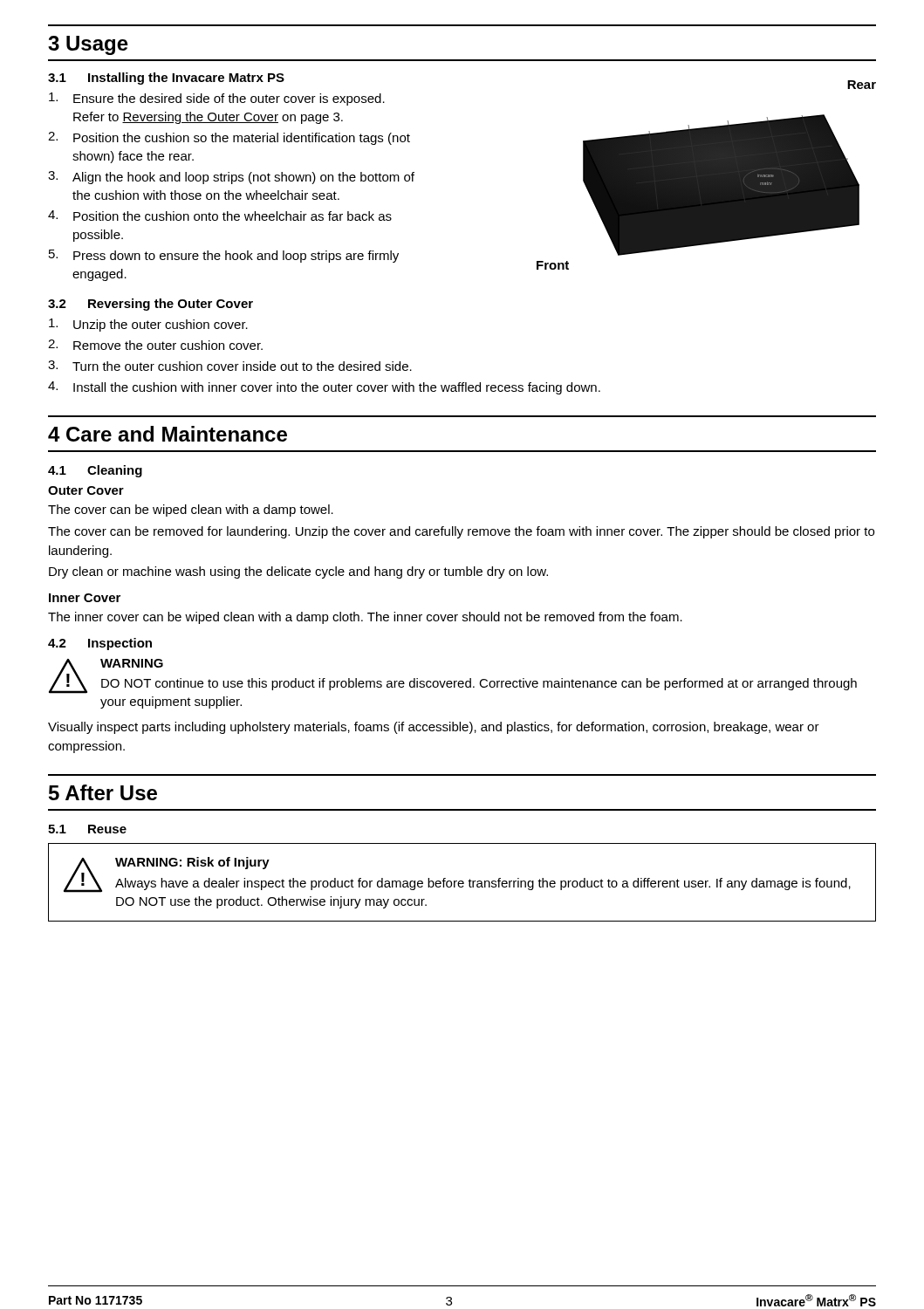The height and width of the screenshot is (1309, 924).
Task: Click where it says "4.1 Cleaning"
Action: (95, 470)
